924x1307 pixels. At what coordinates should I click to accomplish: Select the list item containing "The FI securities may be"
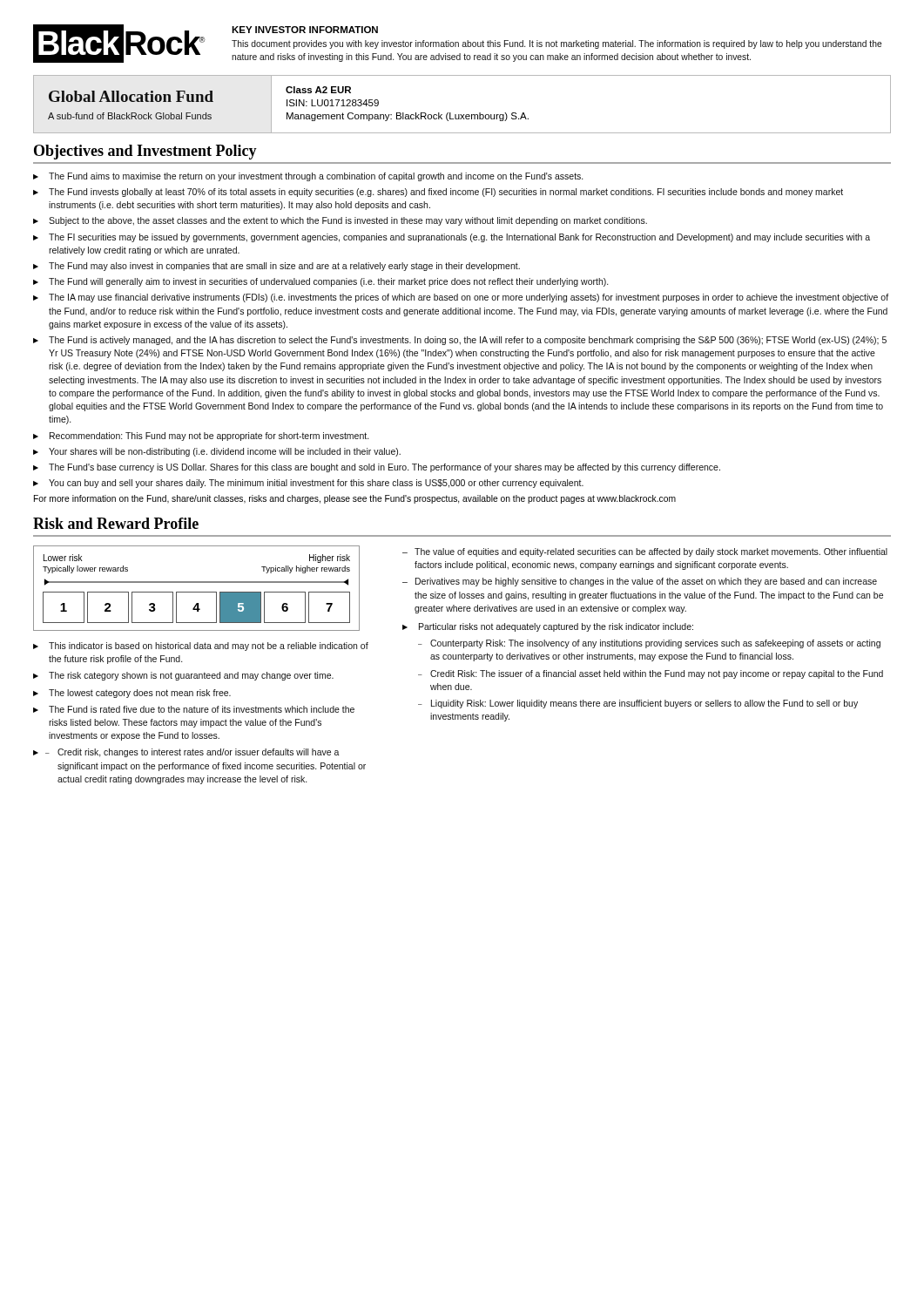pos(459,243)
